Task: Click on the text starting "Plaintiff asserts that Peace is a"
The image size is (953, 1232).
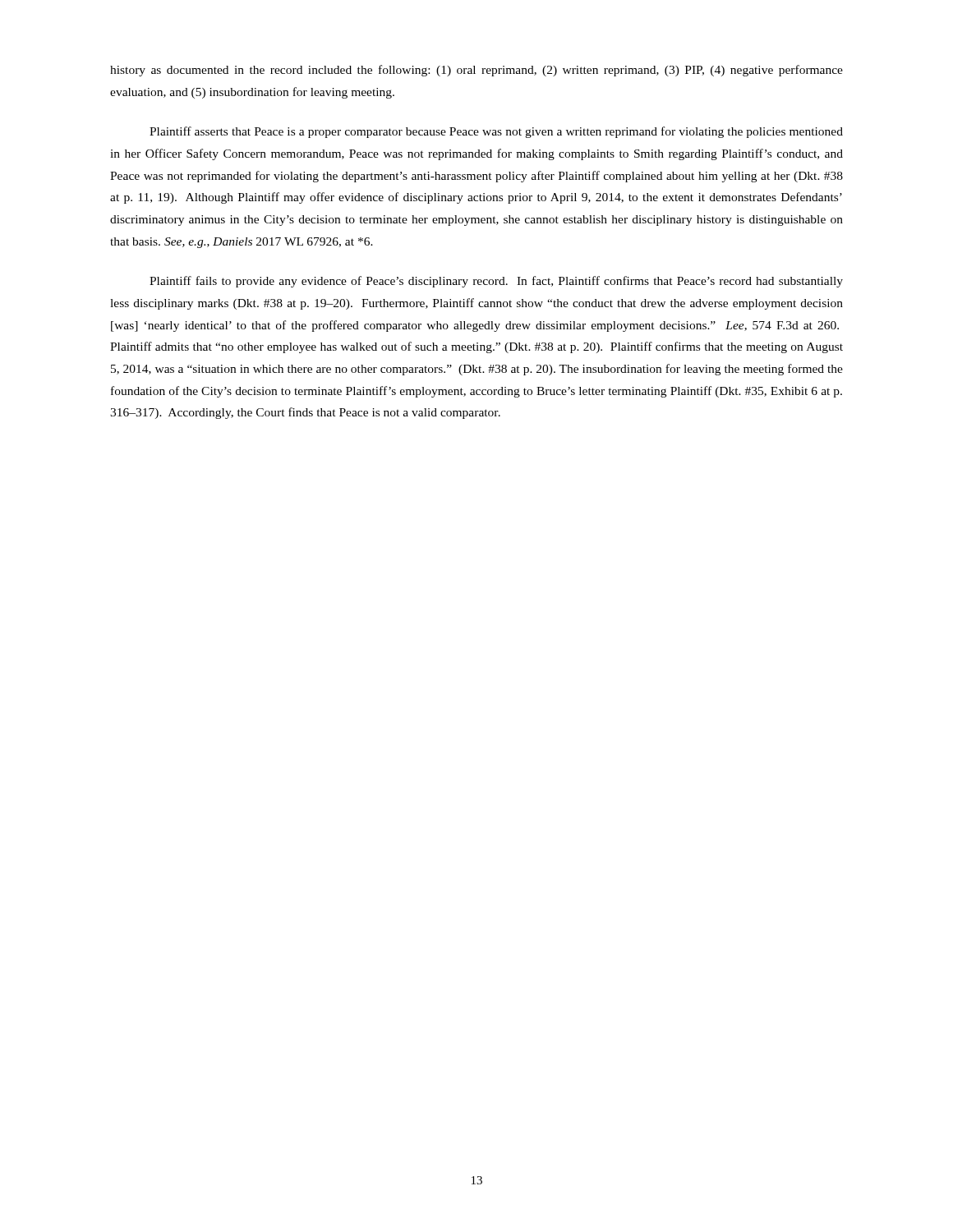Action: 476,187
